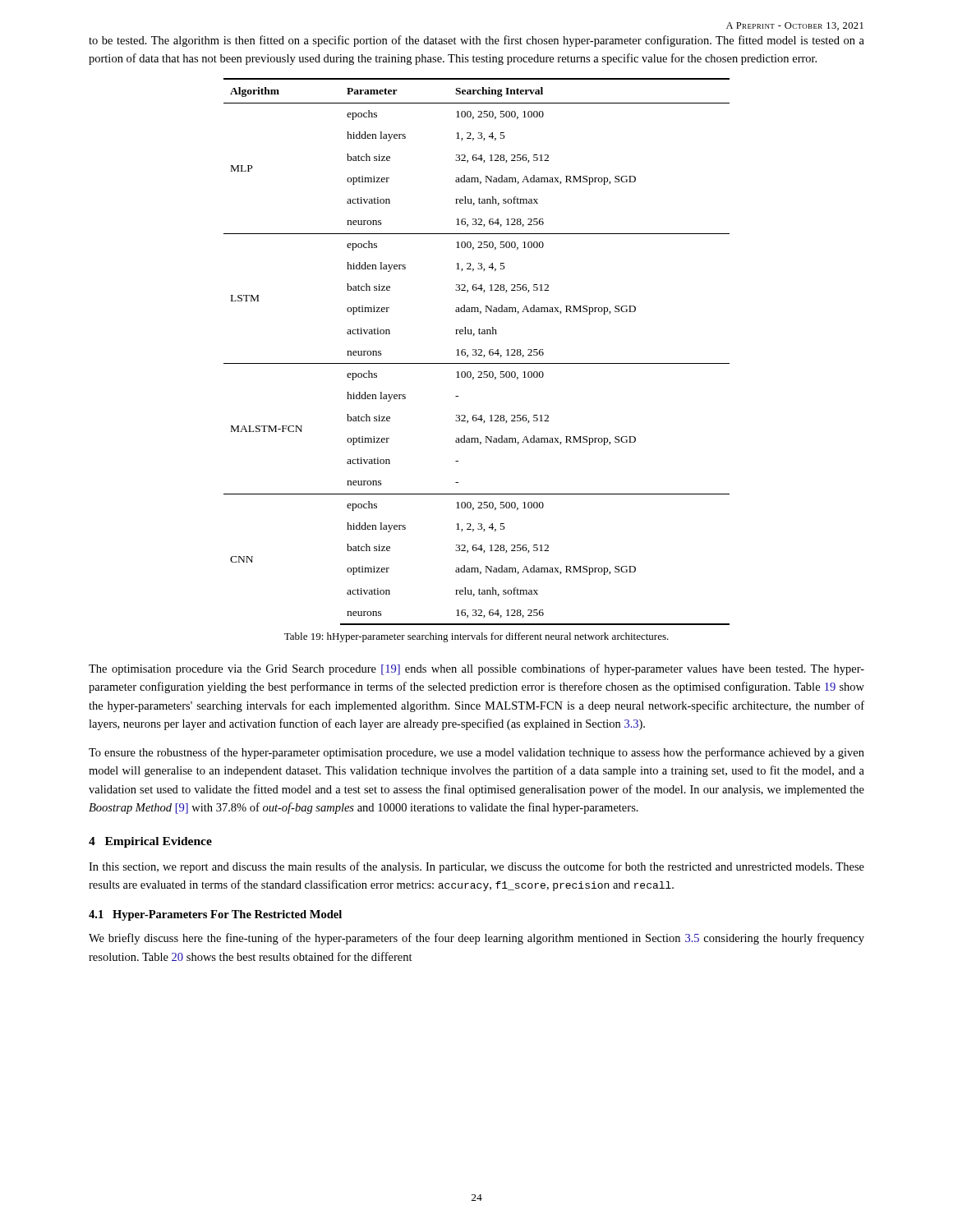The height and width of the screenshot is (1232, 953).
Task: Locate the text starting "4.1 Hyper-Parameters For"
Action: pyautogui.click(x=215, y=915)
